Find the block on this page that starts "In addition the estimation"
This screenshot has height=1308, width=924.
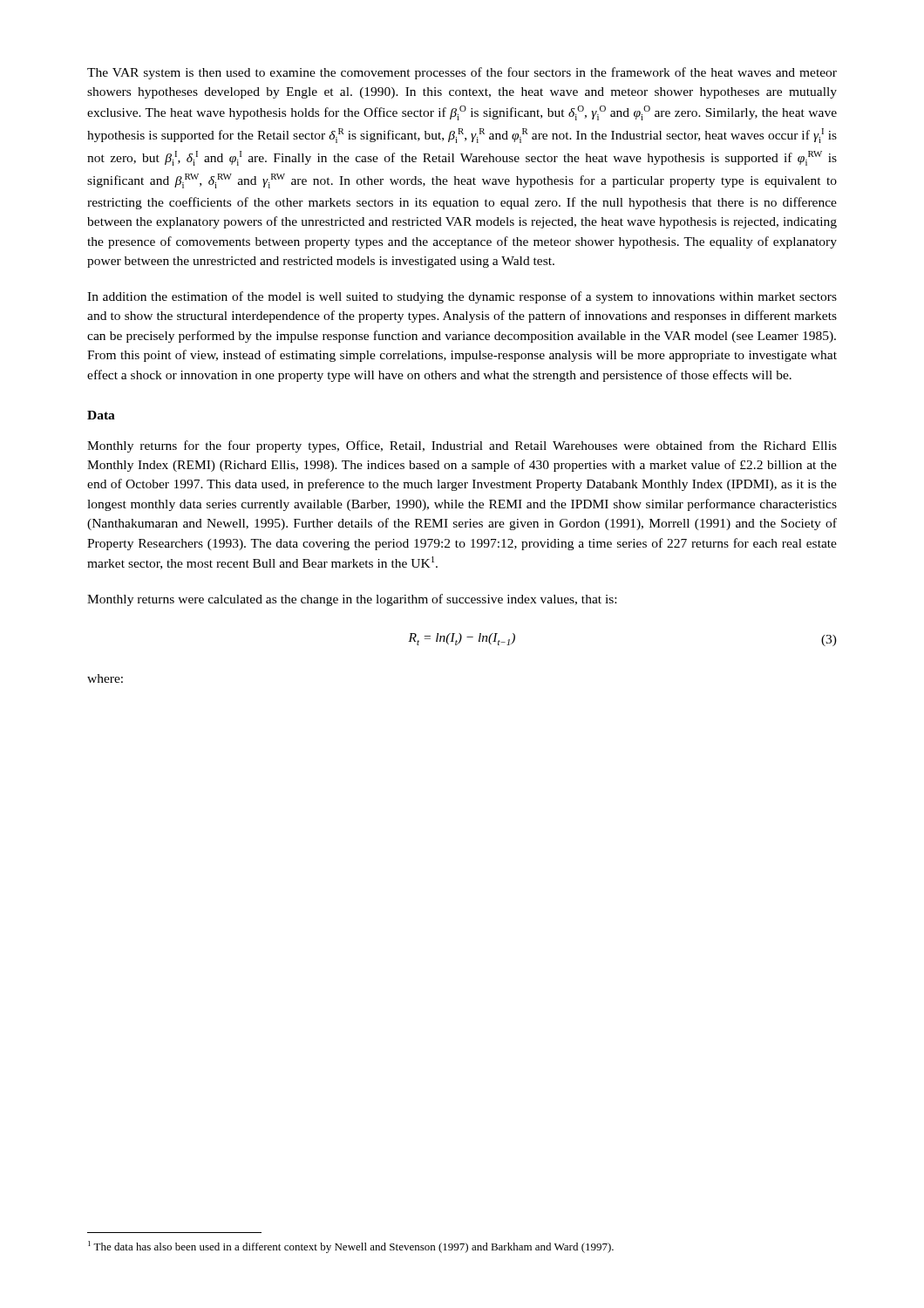click(x=462, y=335)
